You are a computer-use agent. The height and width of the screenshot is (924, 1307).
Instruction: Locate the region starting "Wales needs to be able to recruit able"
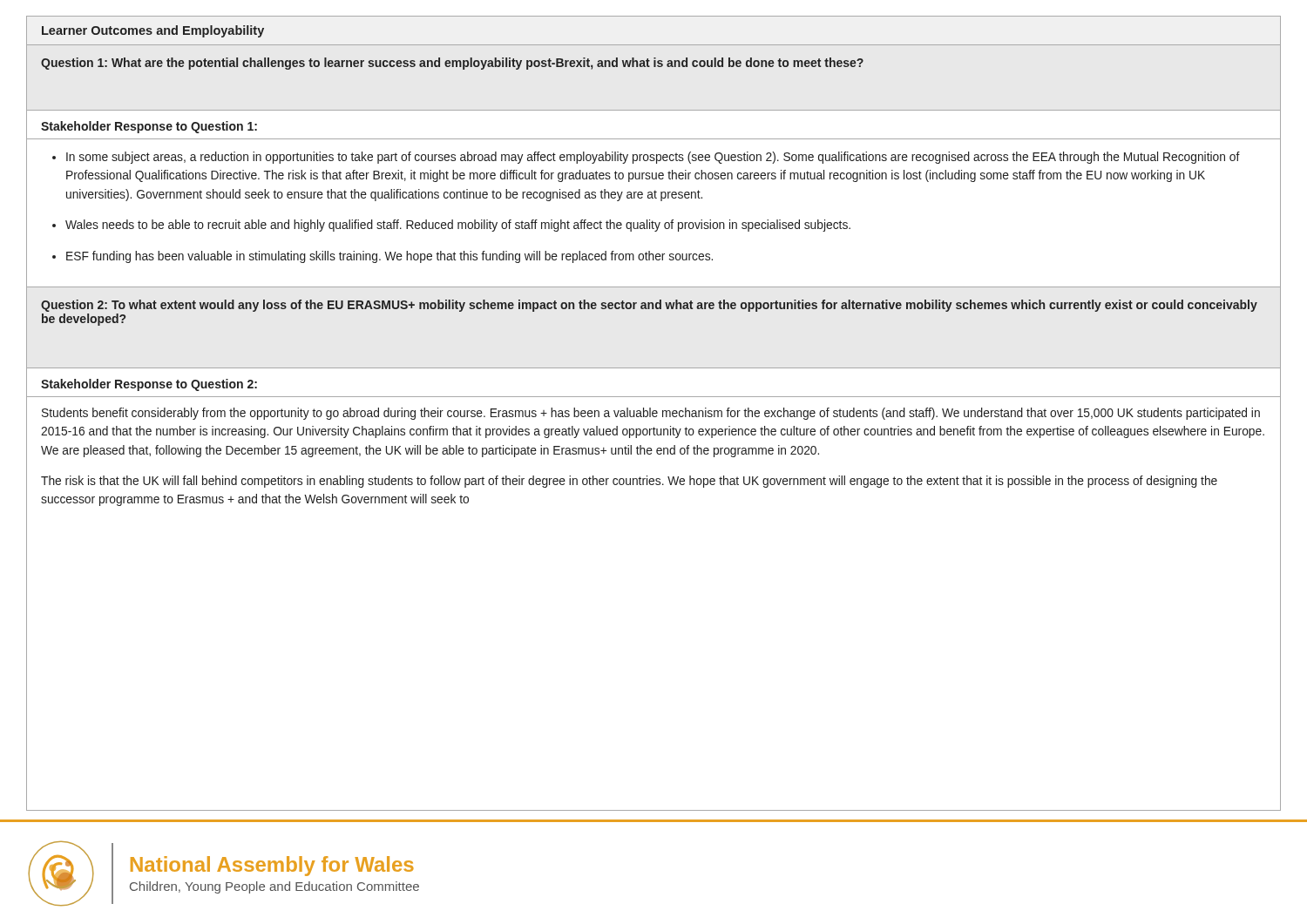(458, 225)
